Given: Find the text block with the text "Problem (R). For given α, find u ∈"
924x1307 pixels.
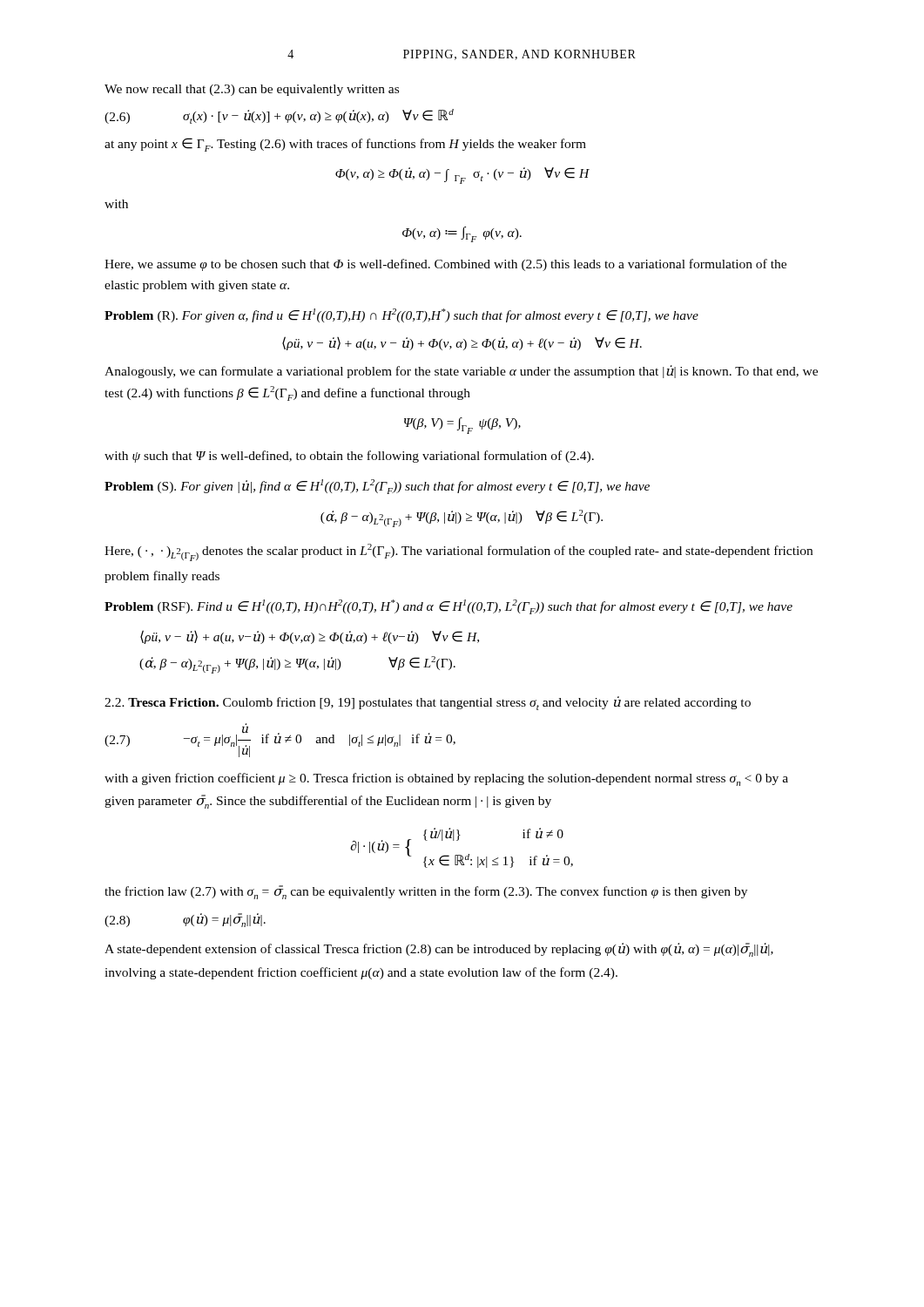Looking at the screenshot, I should (x=401, y=314).
